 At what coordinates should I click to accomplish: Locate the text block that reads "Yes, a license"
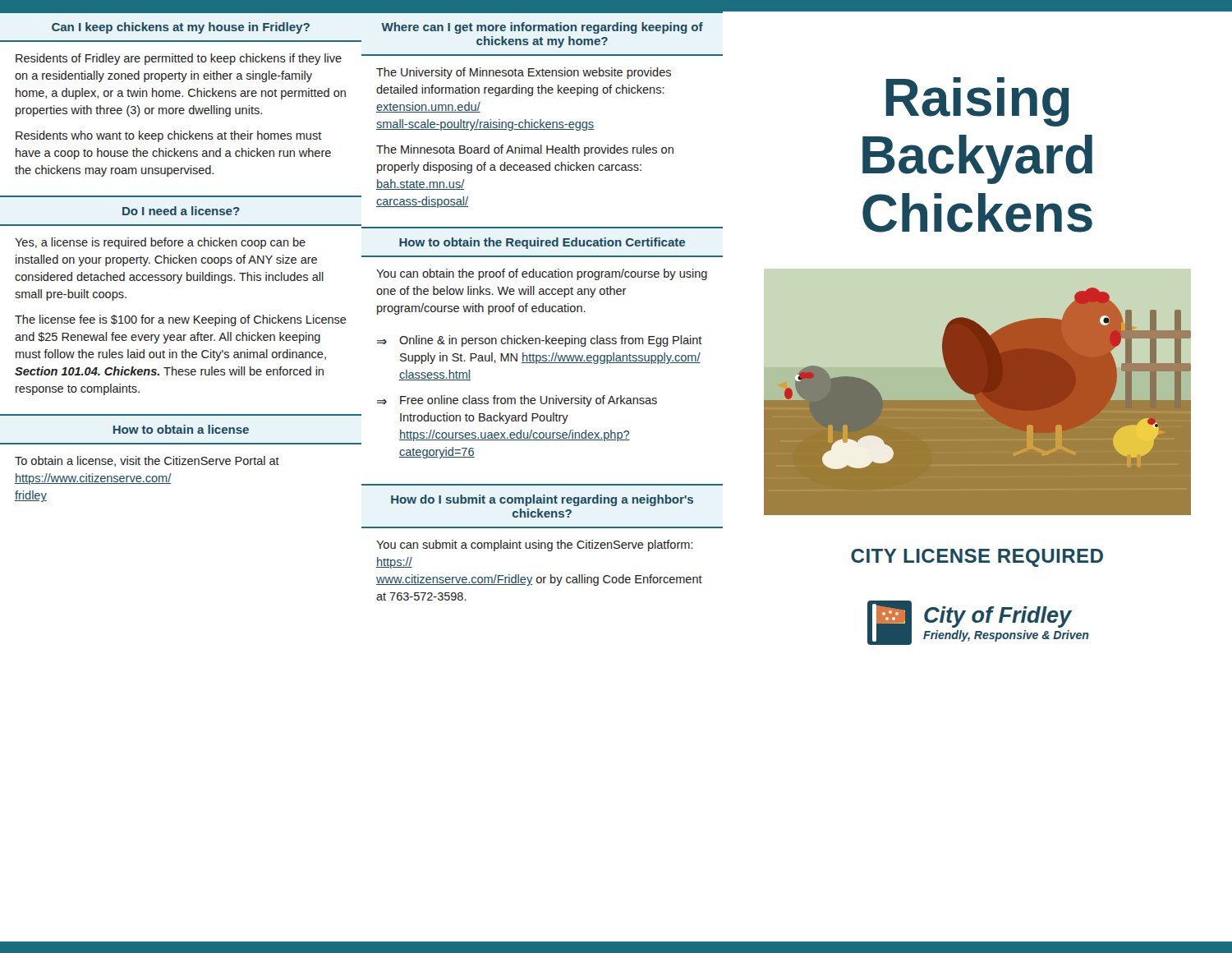[x=169, y=268]
